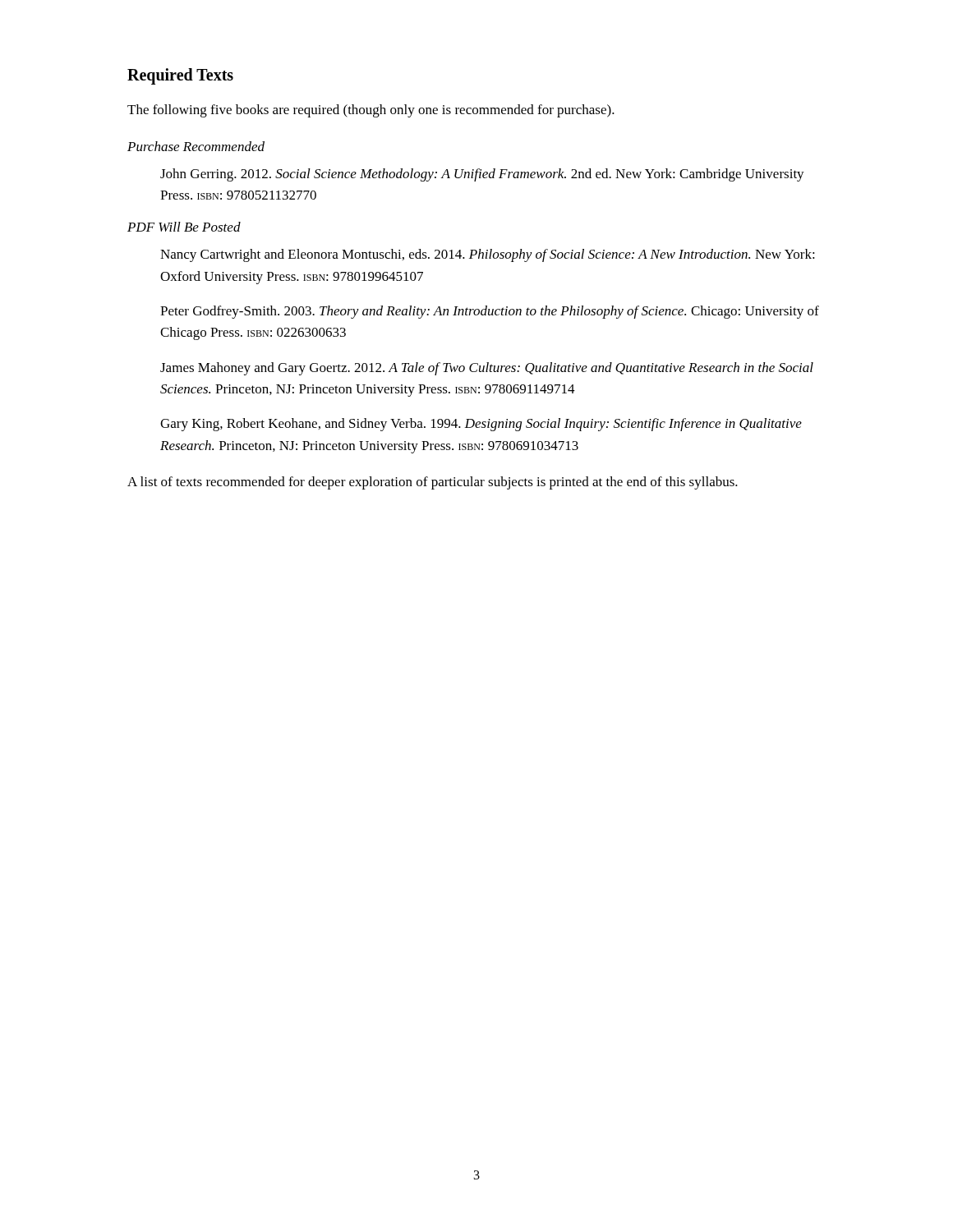Select the text block starting "Required Texts"
This screenshot has height=1232, width=953.
pos(180,75)
